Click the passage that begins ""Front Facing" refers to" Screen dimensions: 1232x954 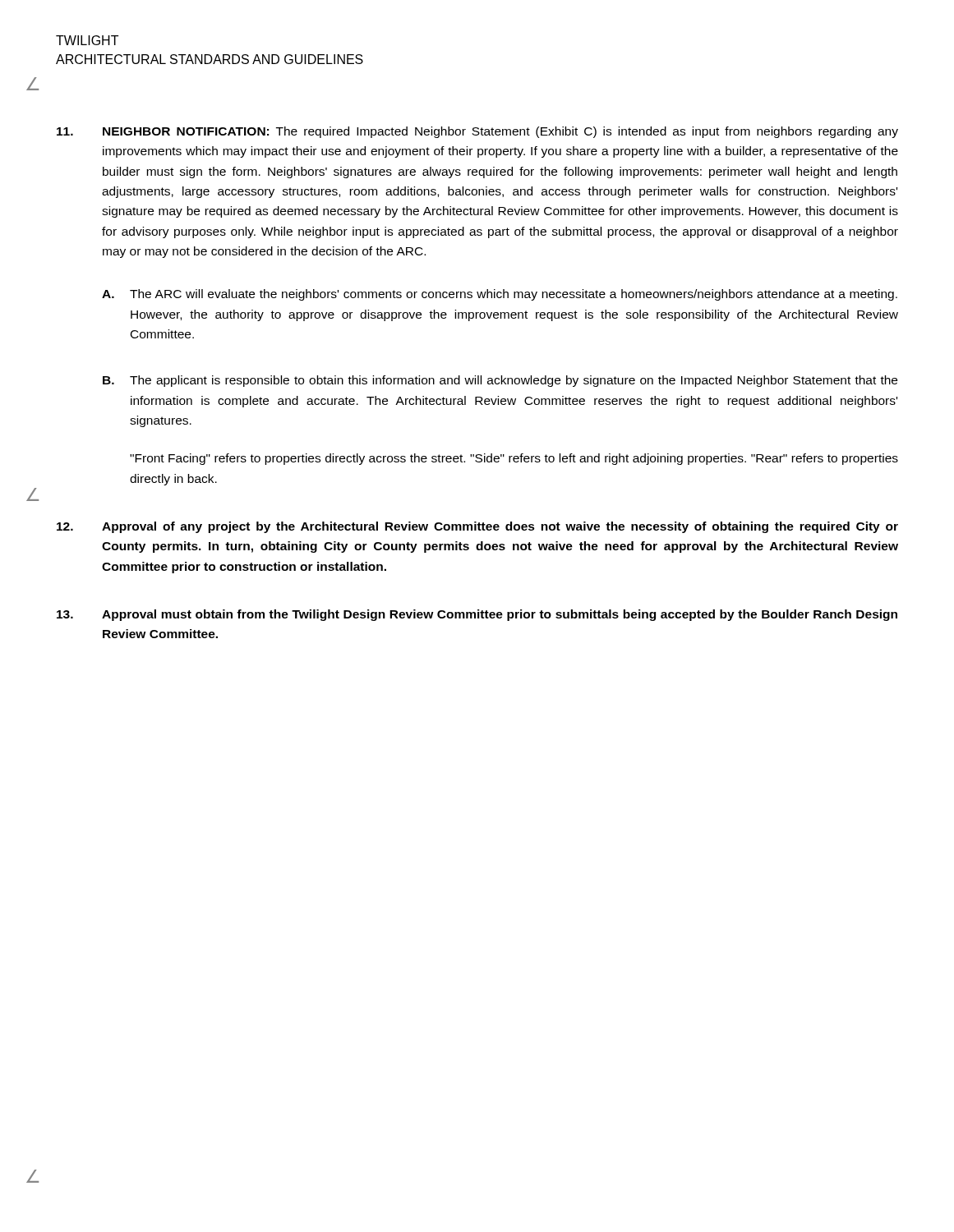[x=514, y=468]
